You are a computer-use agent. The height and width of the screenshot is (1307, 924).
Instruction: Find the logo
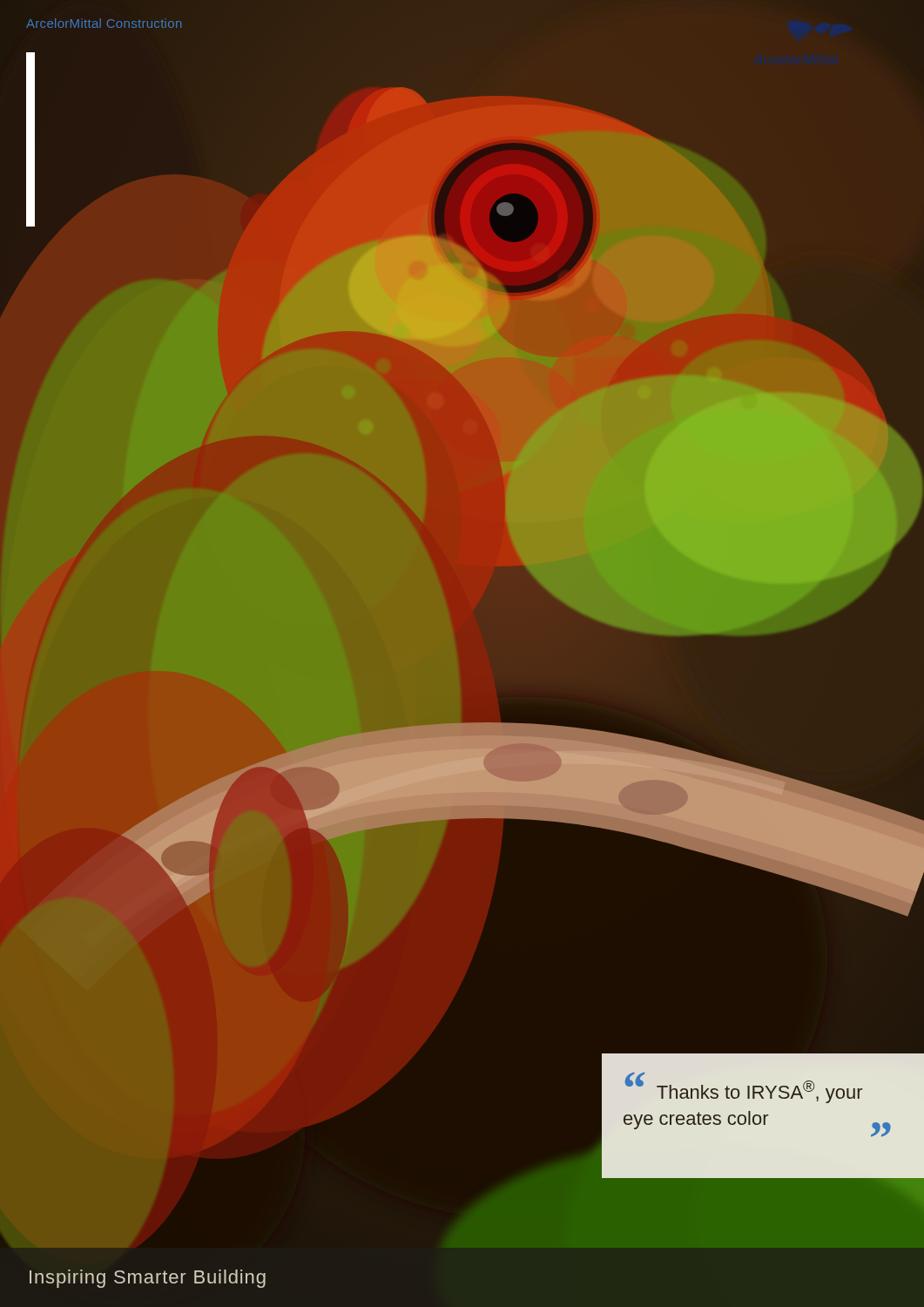click(x=823, y=49)
